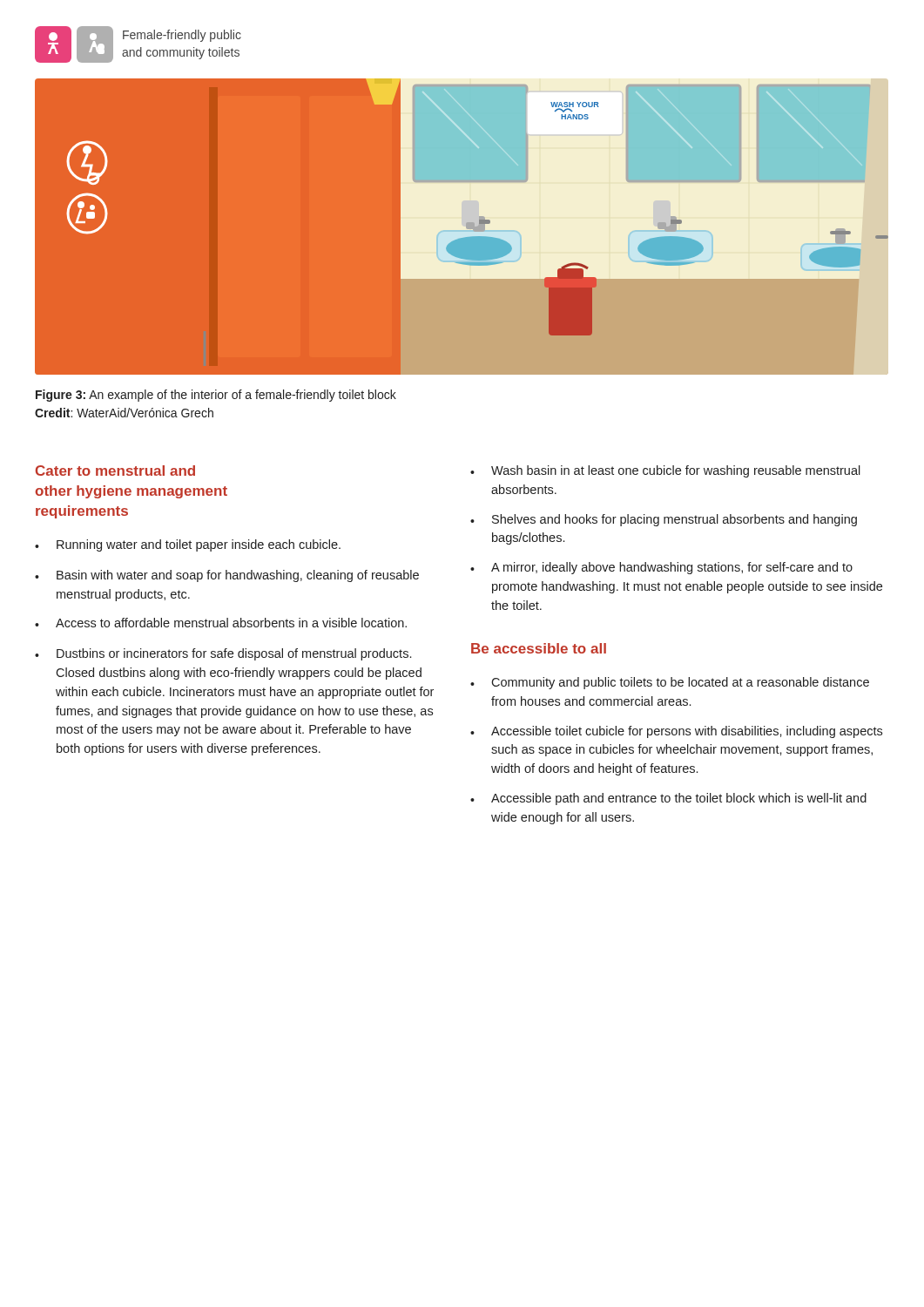Click the passage that begins "• Accessible toilet cubicle for persons with disabilities,"
Screen dimensions: 1307x924
click(679, 751)
